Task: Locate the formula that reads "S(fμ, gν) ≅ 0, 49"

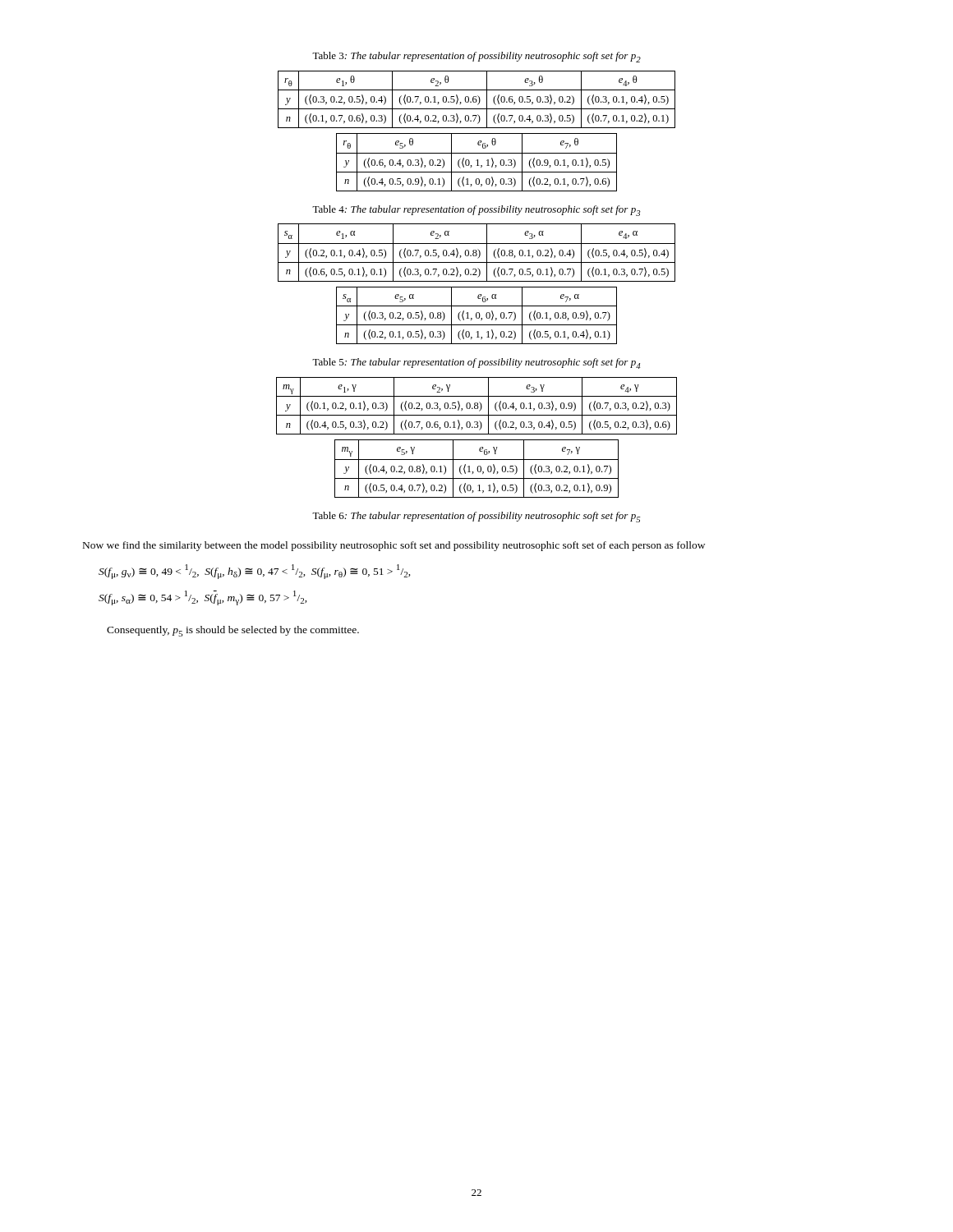Action: point(255,583)
